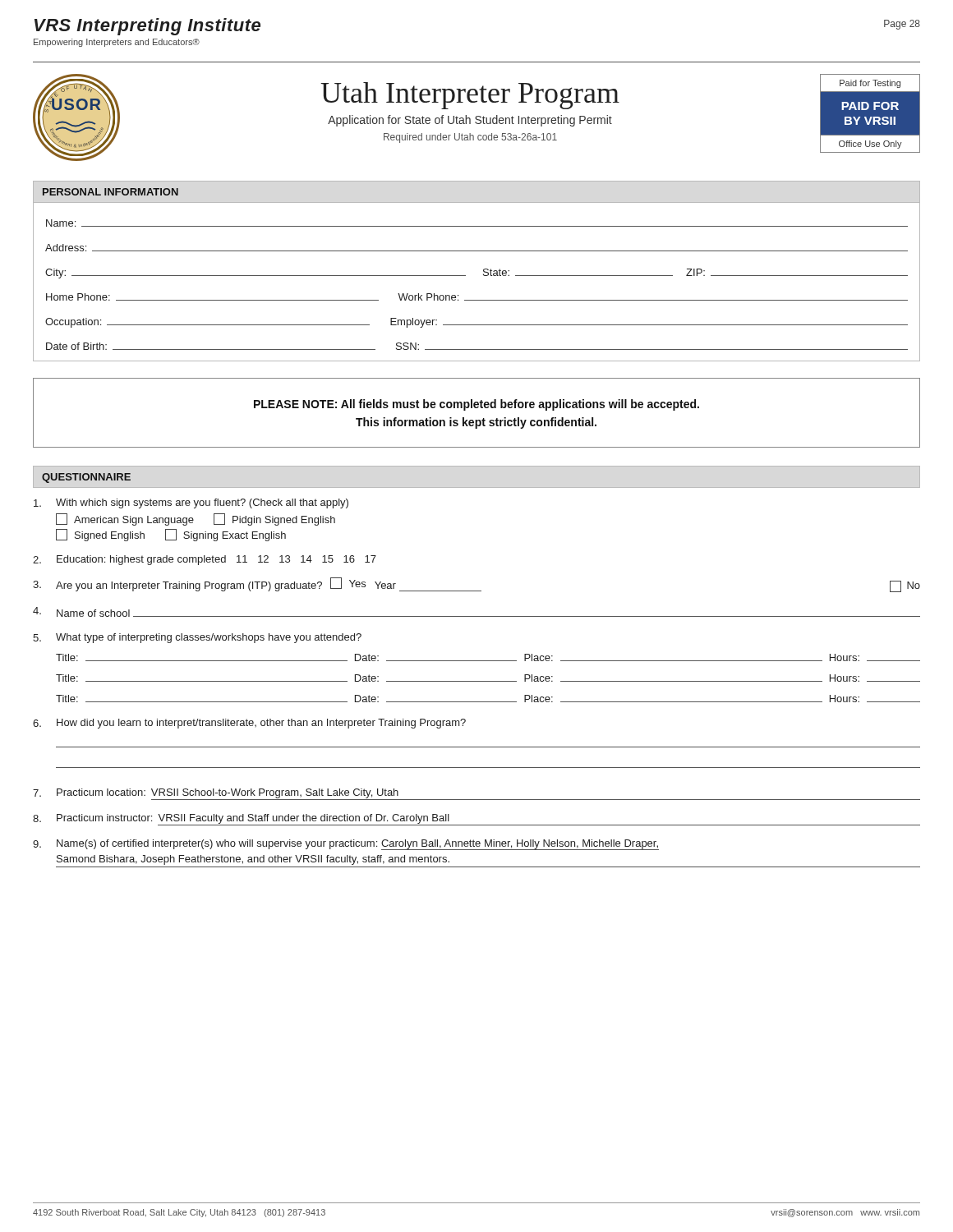Screen dimensions: 1232x953
Task: Click the passage that begins "3. Are you"
Action: pos(476,585)
